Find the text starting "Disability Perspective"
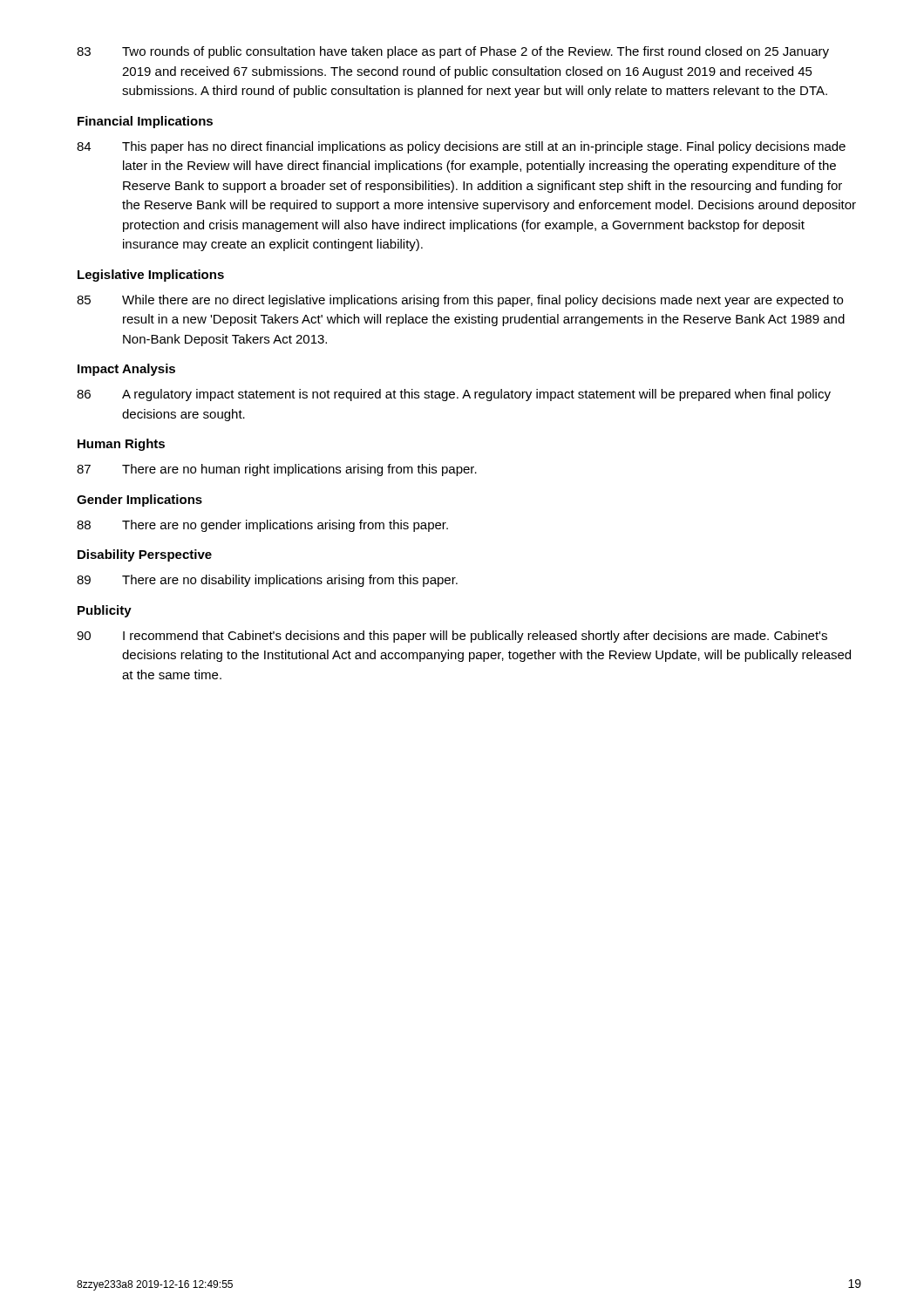The height and width of the screenshot is (1308, 924). tap(144, 554)
